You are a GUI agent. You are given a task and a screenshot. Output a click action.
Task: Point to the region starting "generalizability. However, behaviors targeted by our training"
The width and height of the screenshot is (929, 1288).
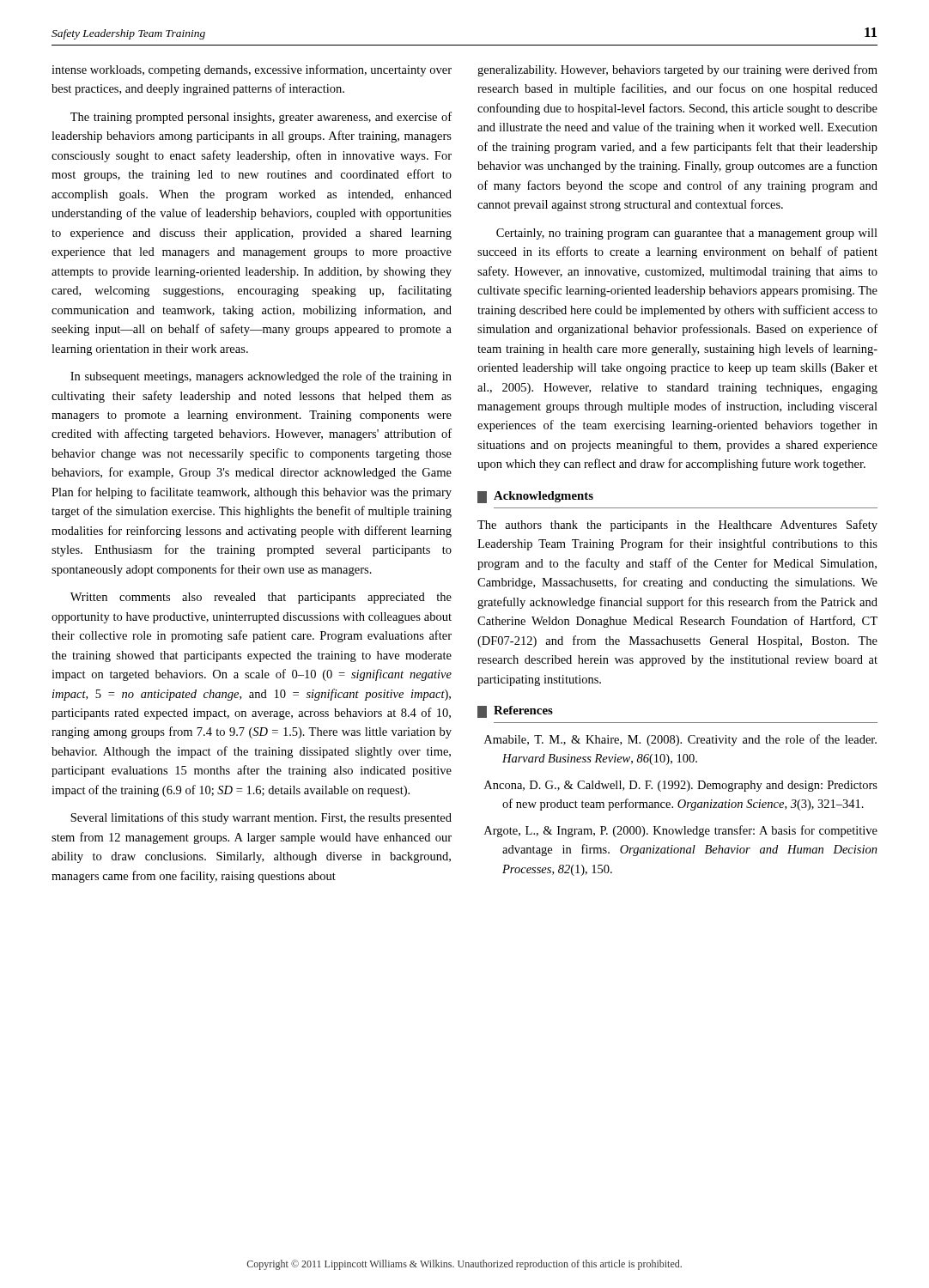677,267
